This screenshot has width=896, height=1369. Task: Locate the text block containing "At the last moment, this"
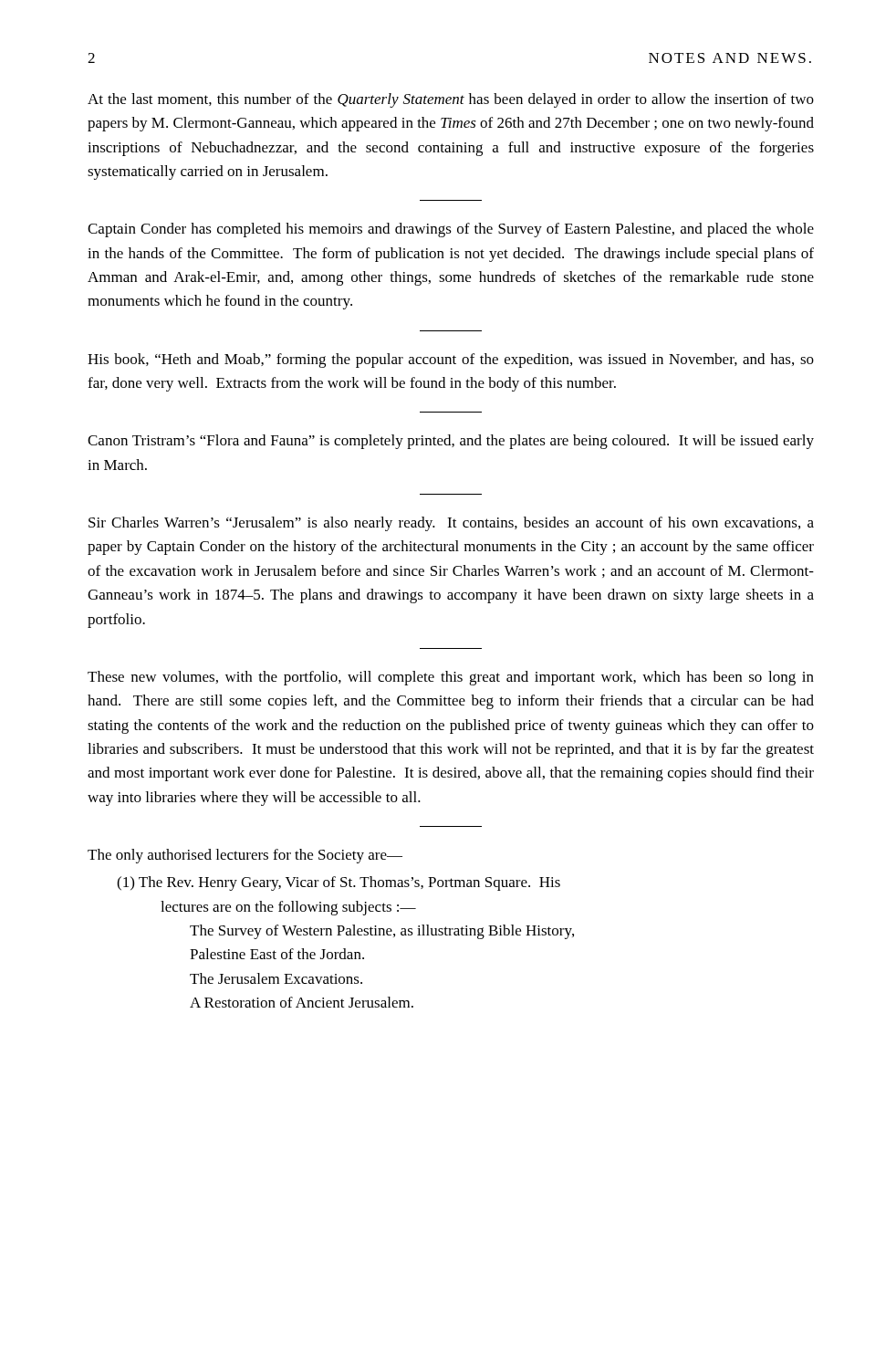click(451, 135)
